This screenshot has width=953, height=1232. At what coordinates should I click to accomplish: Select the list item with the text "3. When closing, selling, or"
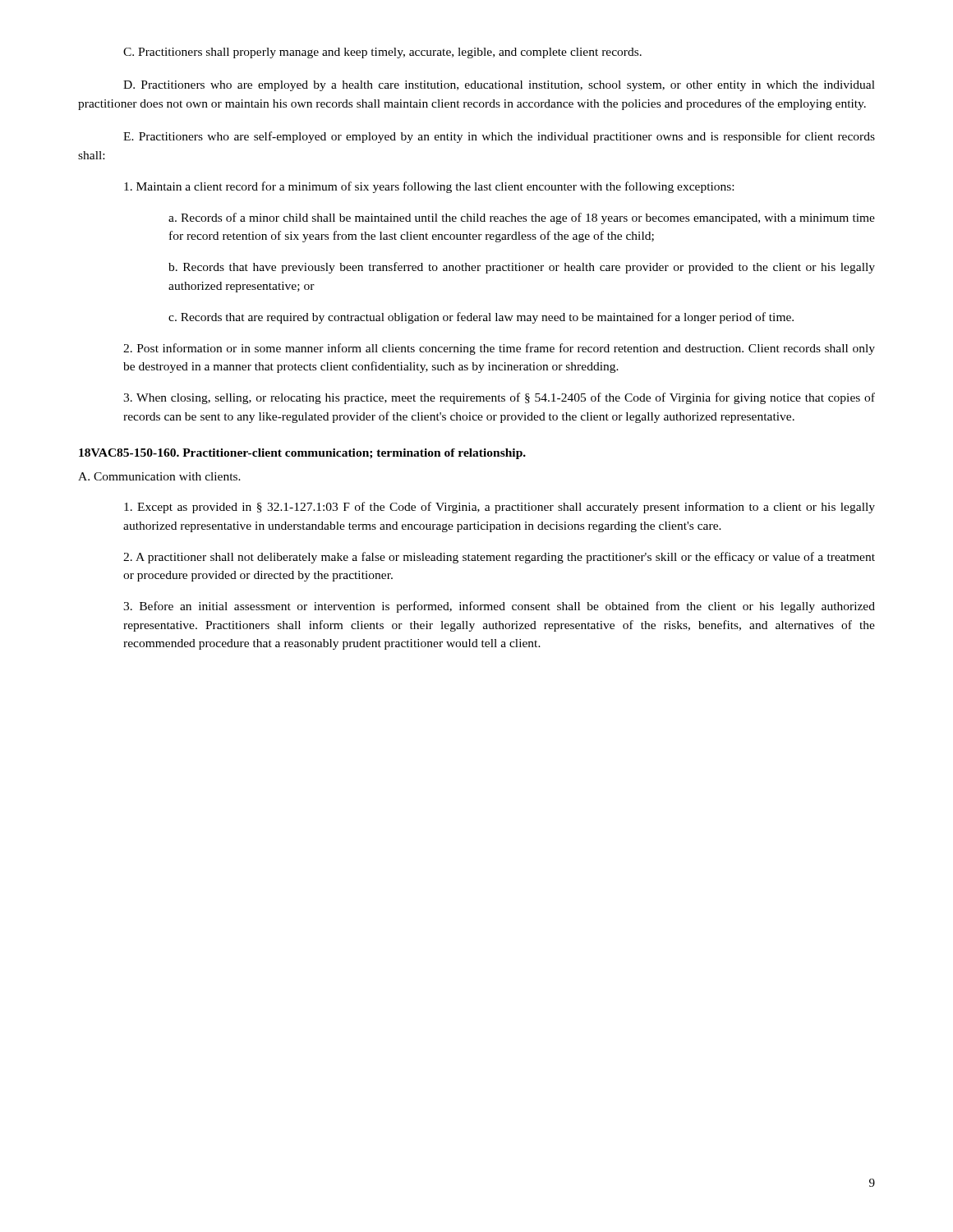499,407
